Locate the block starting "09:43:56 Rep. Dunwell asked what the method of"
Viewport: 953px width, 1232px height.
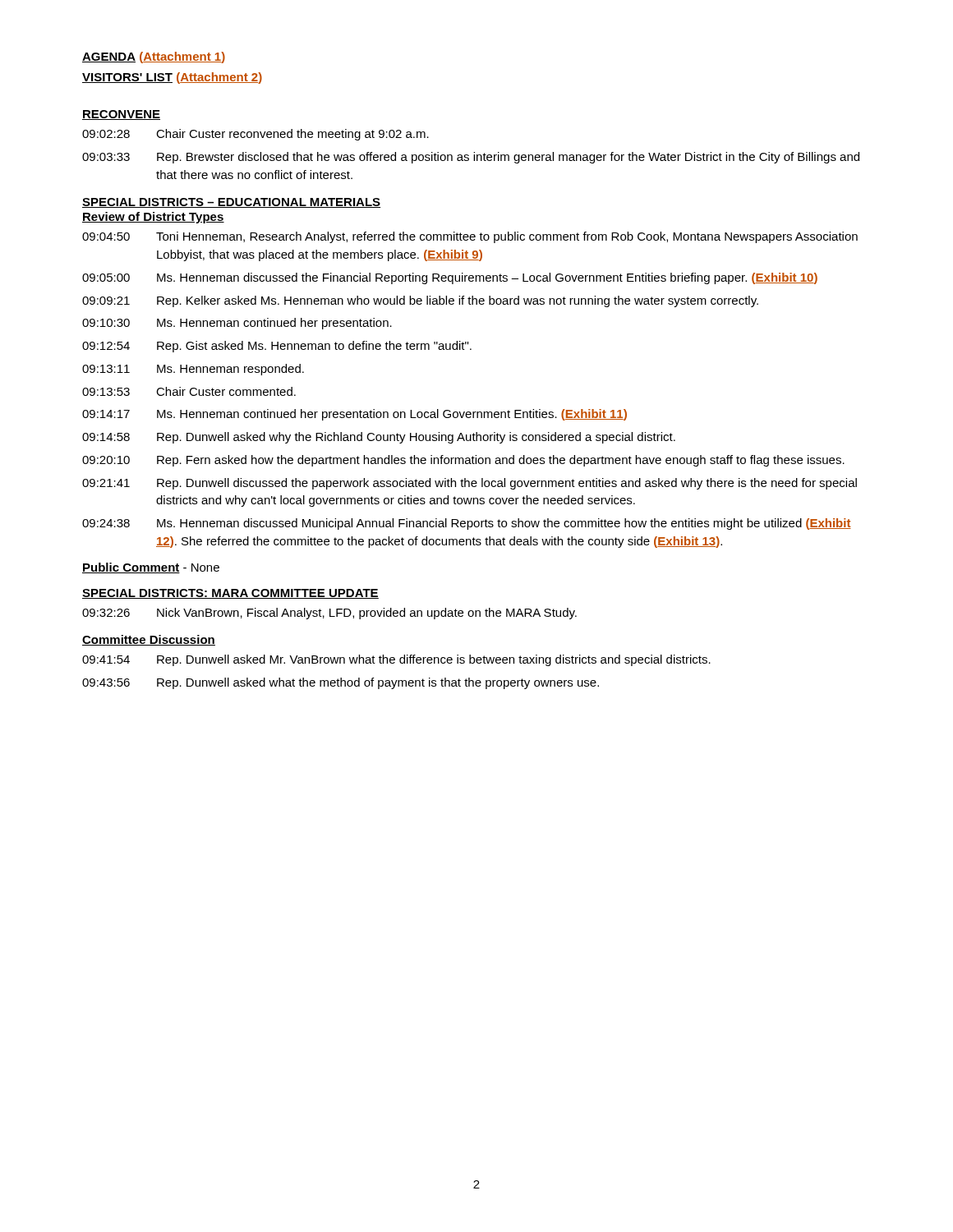476,682
